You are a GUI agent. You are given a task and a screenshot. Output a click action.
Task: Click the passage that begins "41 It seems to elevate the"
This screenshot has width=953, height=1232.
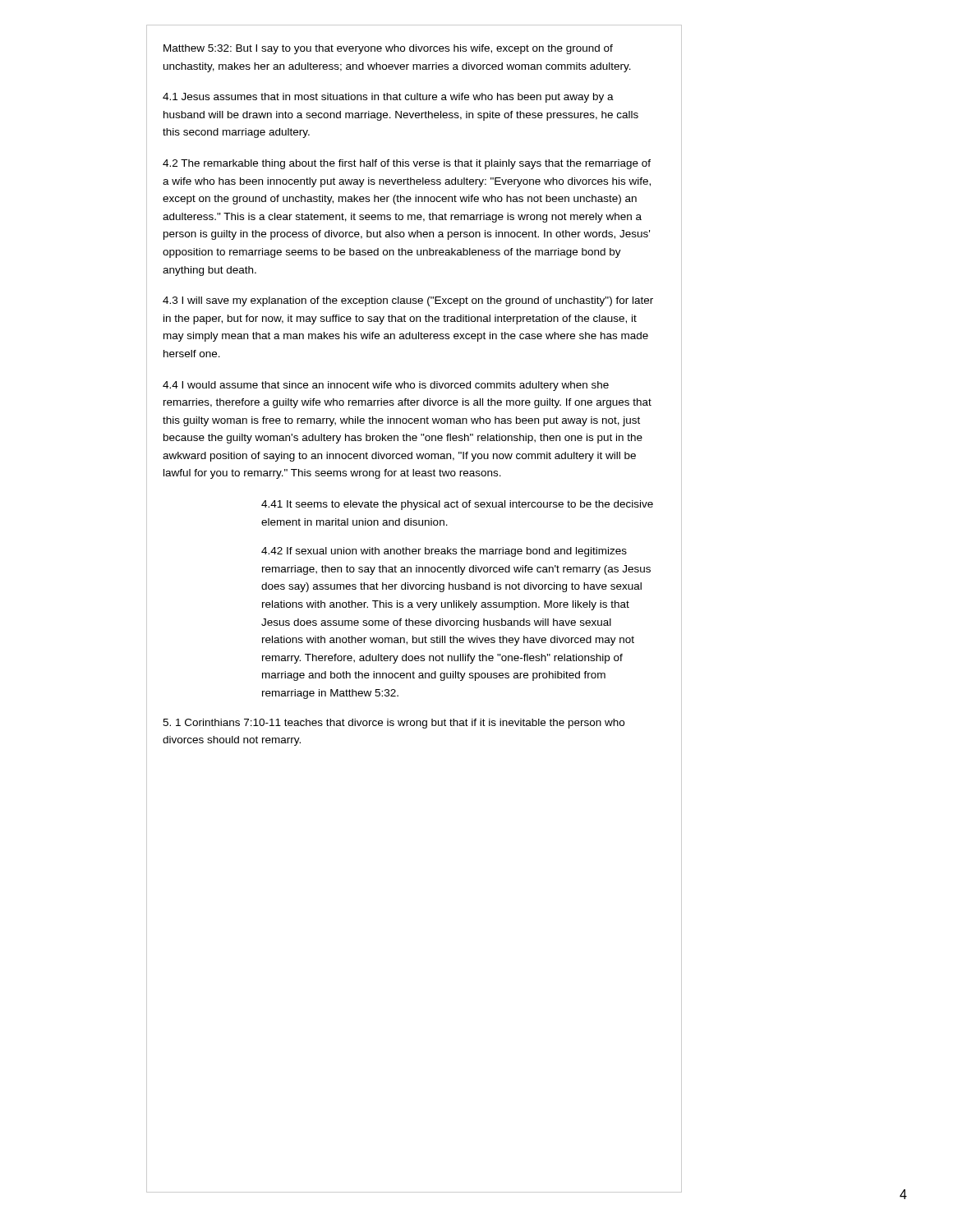point(457,513)
